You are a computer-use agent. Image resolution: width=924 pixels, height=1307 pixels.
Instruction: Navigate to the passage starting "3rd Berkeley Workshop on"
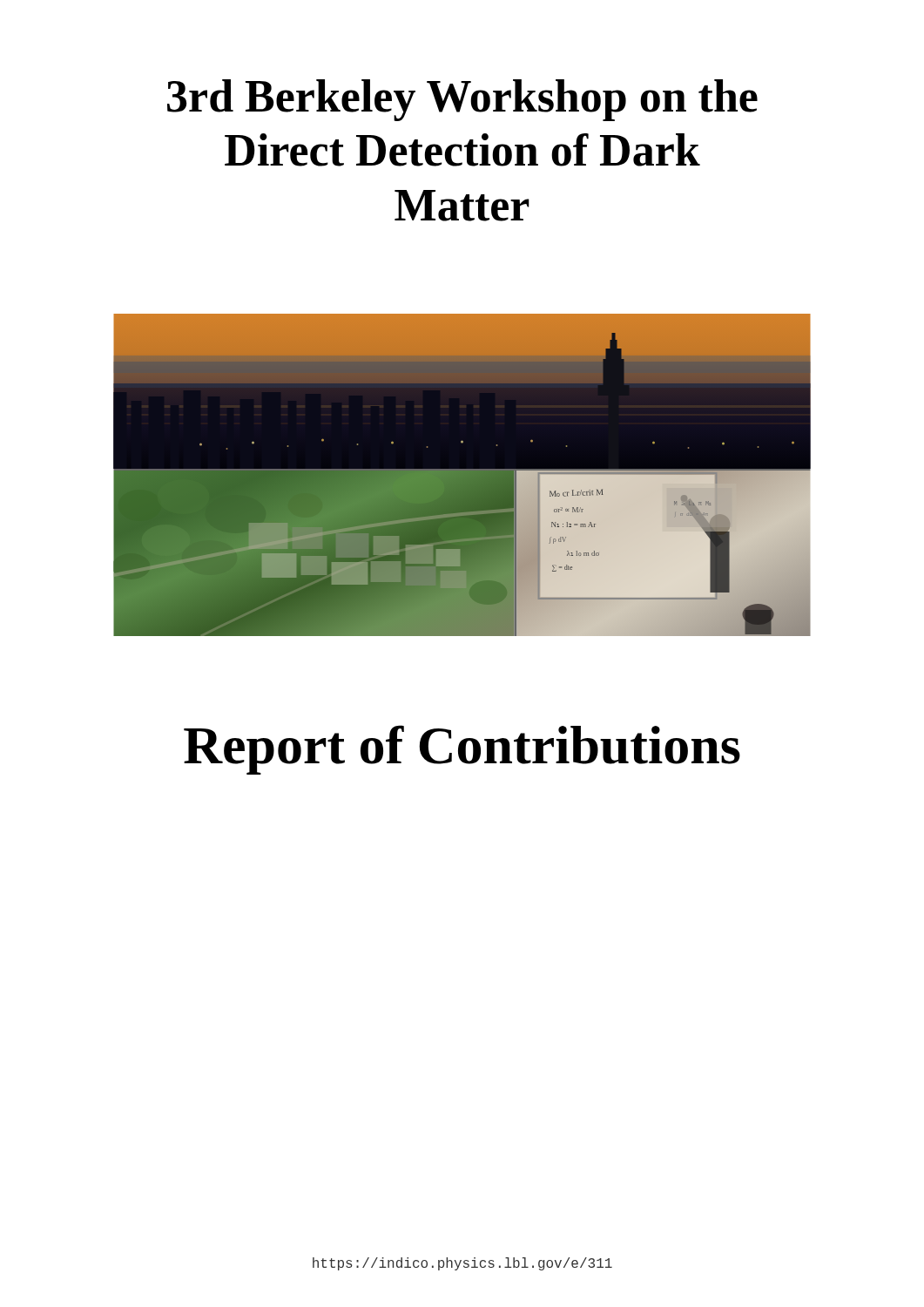[462, 151]
